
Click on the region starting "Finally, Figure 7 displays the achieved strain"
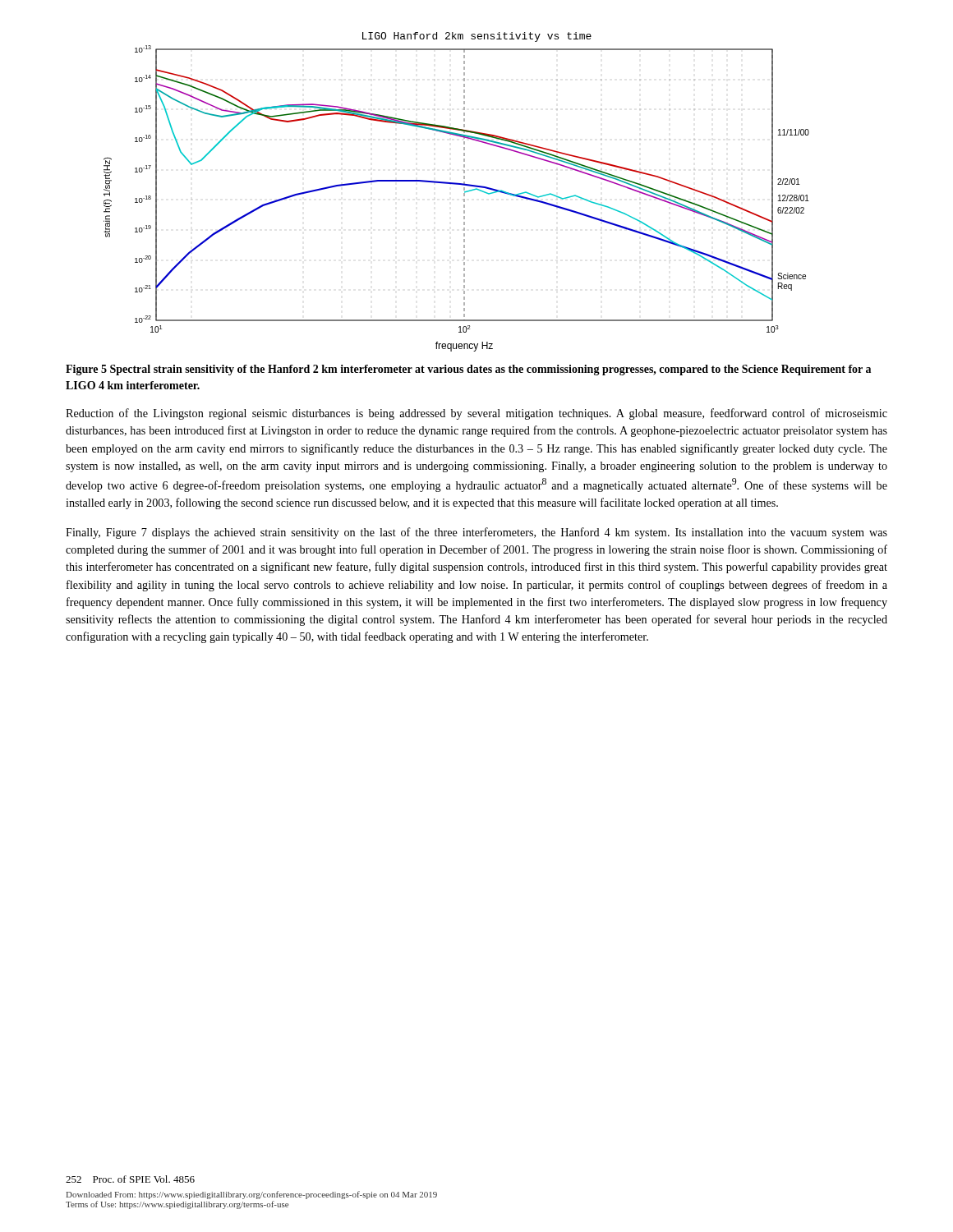click(x=476, y=584)
